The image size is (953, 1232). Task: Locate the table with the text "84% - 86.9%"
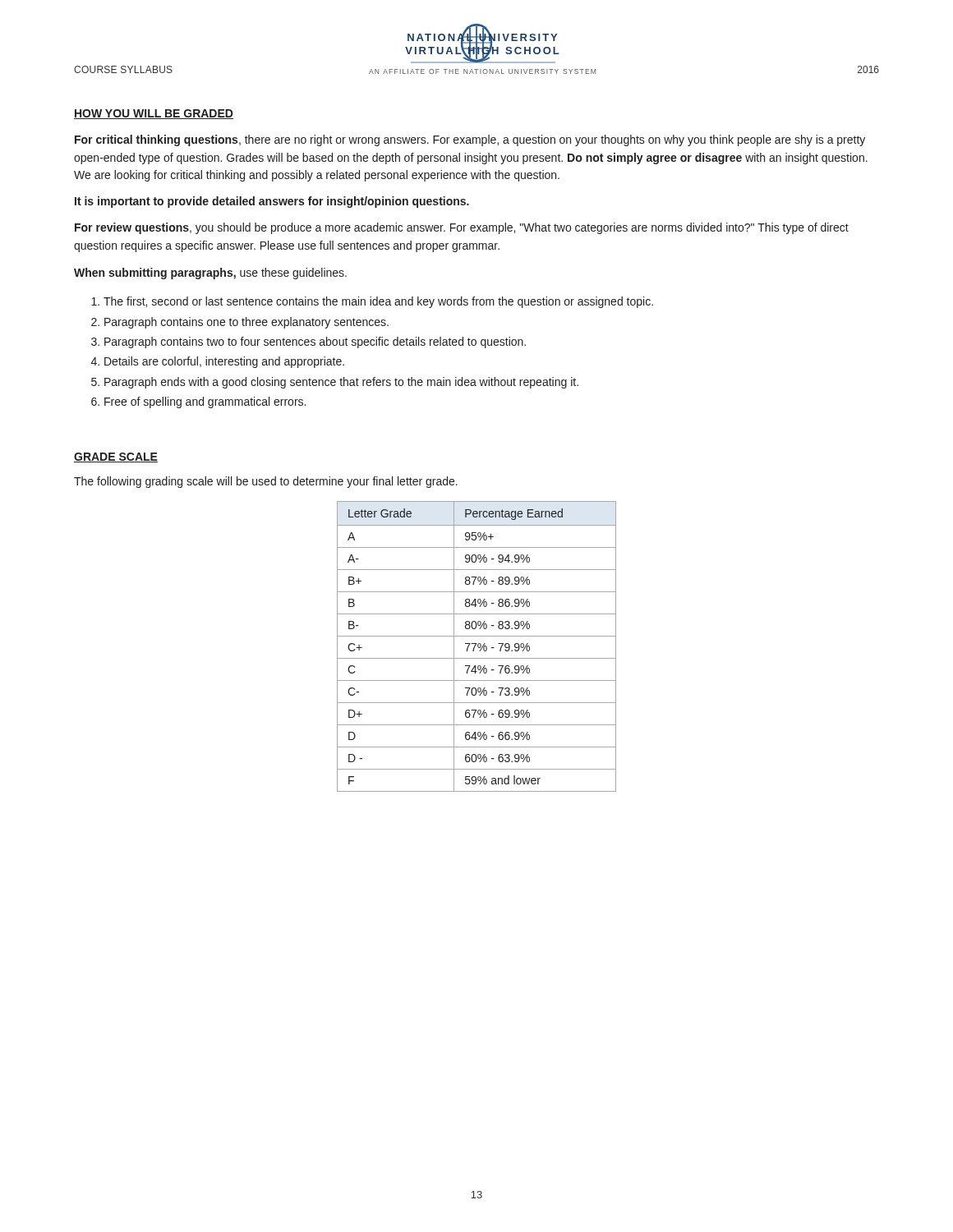coord(476,647)
